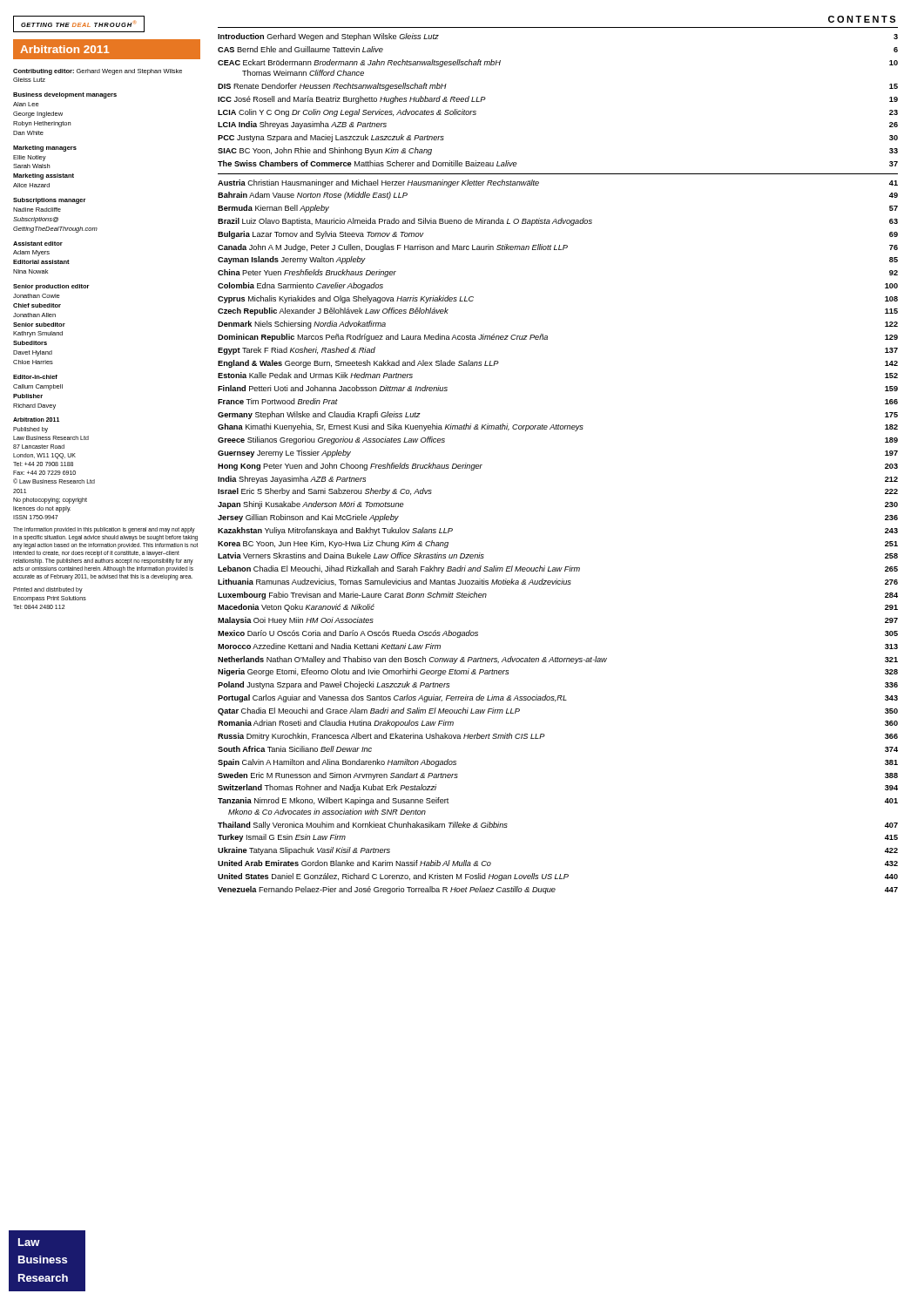Select the text containing "Subscriptions manager Nadine Radcliffe Subscriptions@GettingTheDealThrough.com"
This screenshot has width=924, height=1307.
tap(55, 214)
